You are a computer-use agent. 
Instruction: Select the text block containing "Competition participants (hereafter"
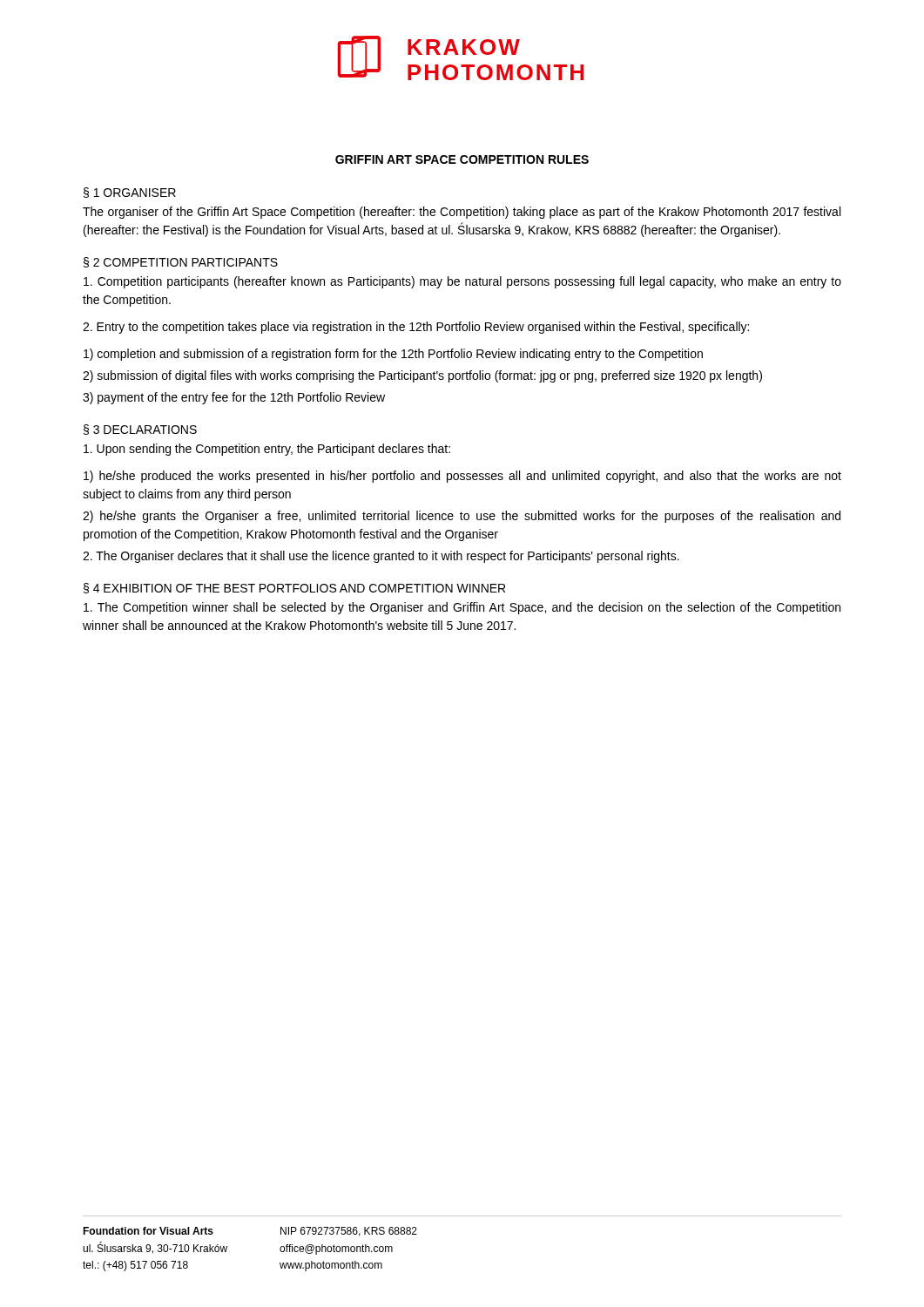(x=462, y=291)
